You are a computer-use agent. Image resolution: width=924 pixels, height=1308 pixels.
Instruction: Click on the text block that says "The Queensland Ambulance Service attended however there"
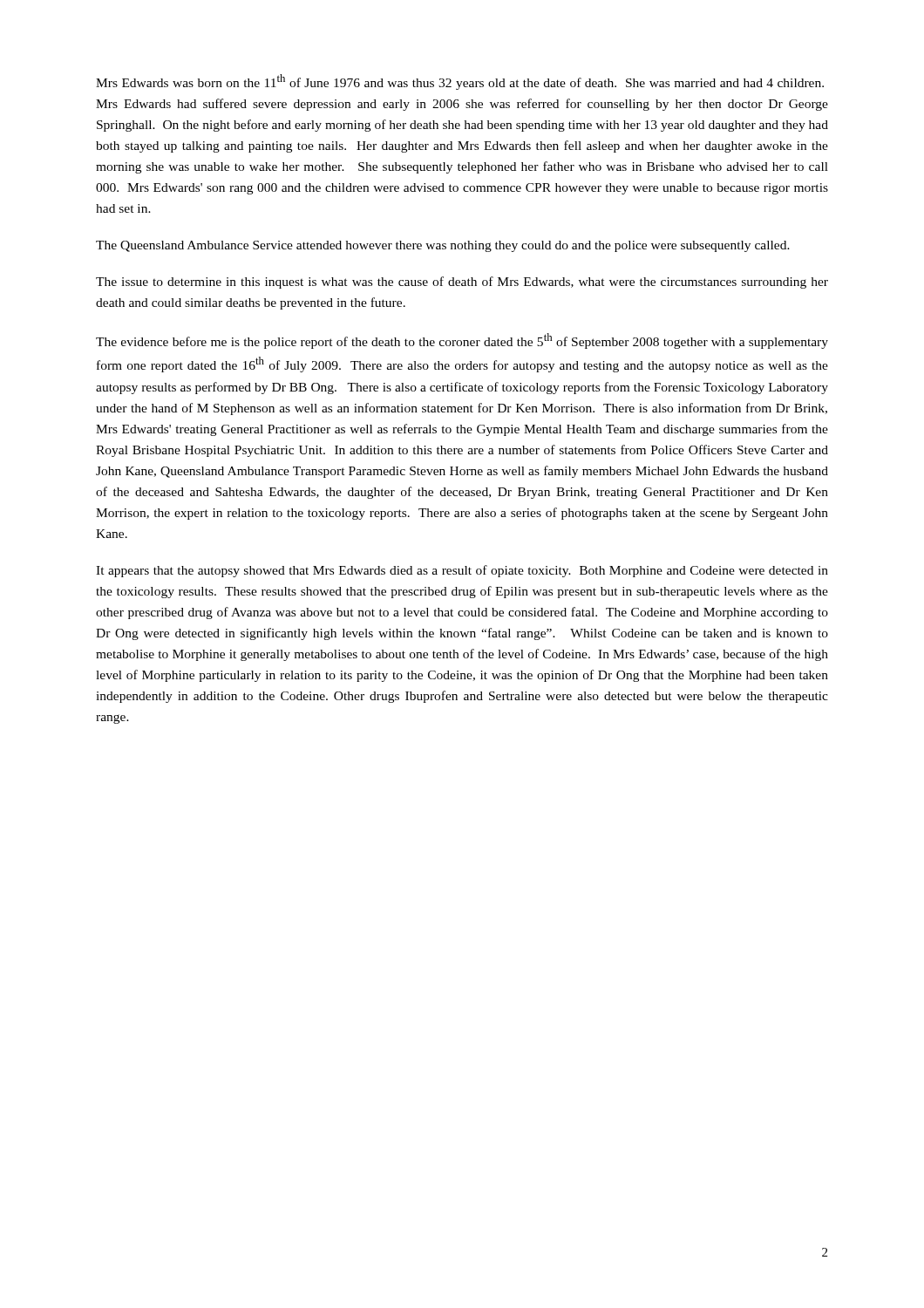pyautogui.click(x=443, y=245)
